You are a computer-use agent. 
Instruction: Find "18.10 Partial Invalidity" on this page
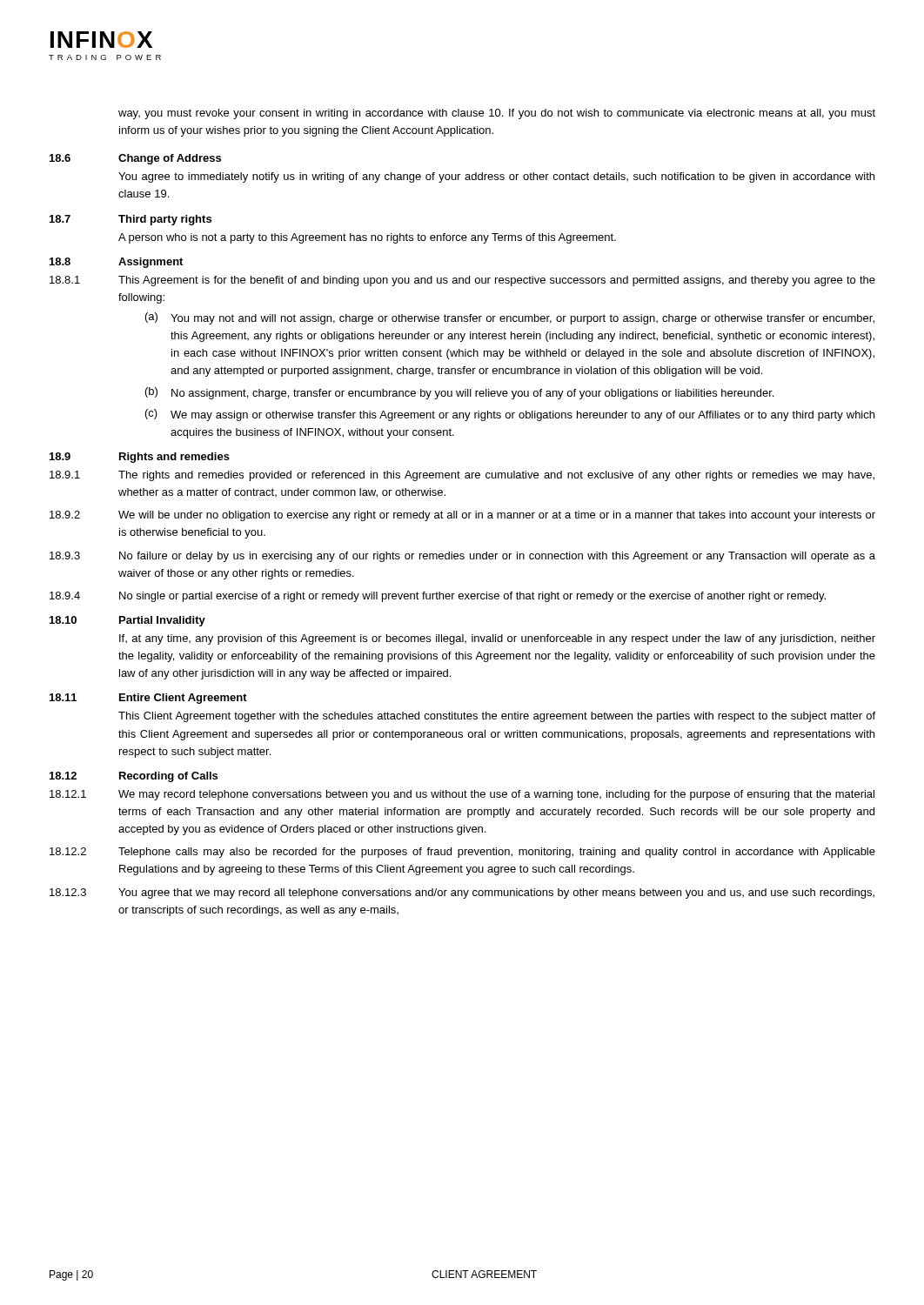coord(127,620)
